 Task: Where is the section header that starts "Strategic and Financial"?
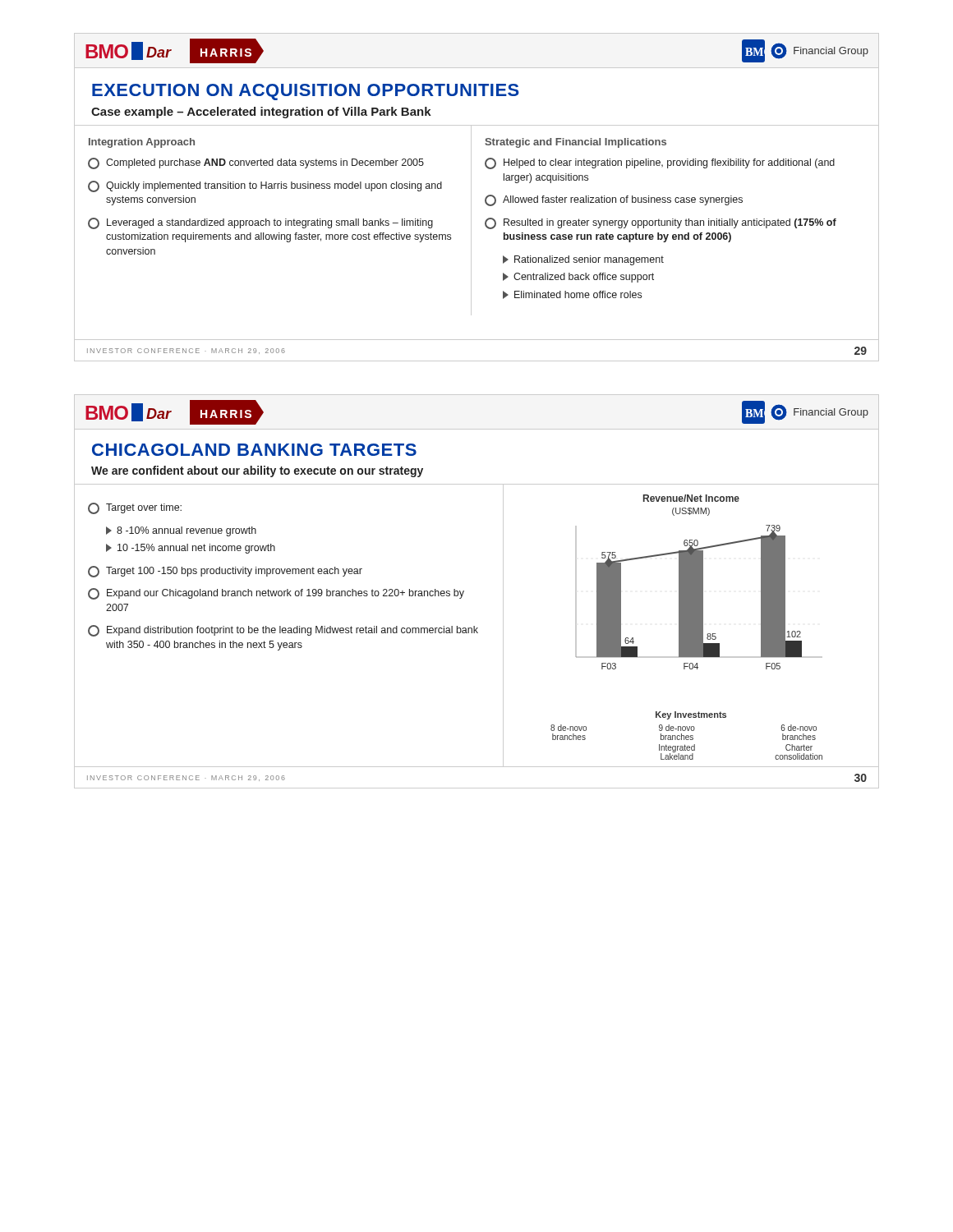(576, 142)
